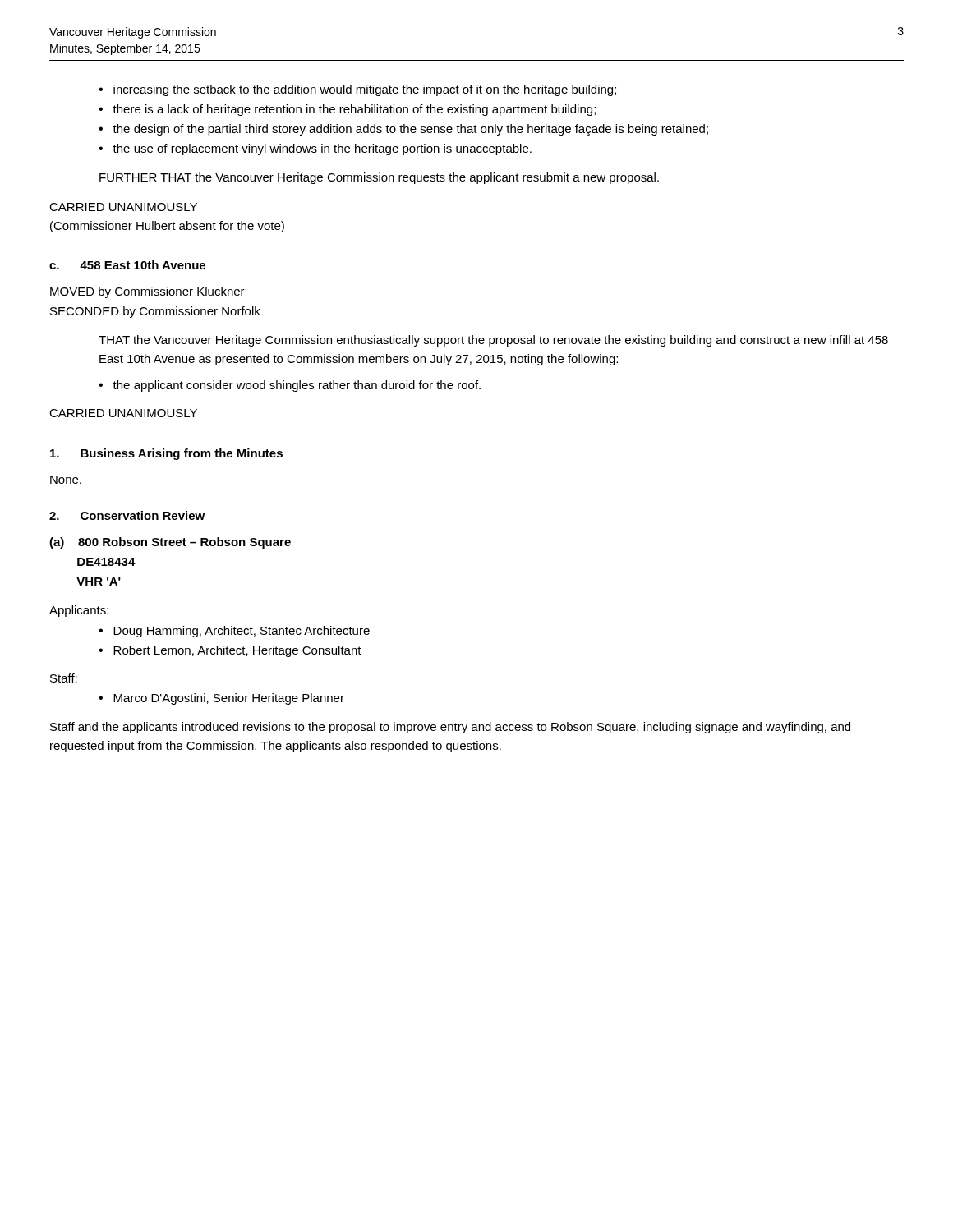
Task: Point to the passage starting "Staff and the applicants introduced revisions to the"
Action: pos(450,736)
